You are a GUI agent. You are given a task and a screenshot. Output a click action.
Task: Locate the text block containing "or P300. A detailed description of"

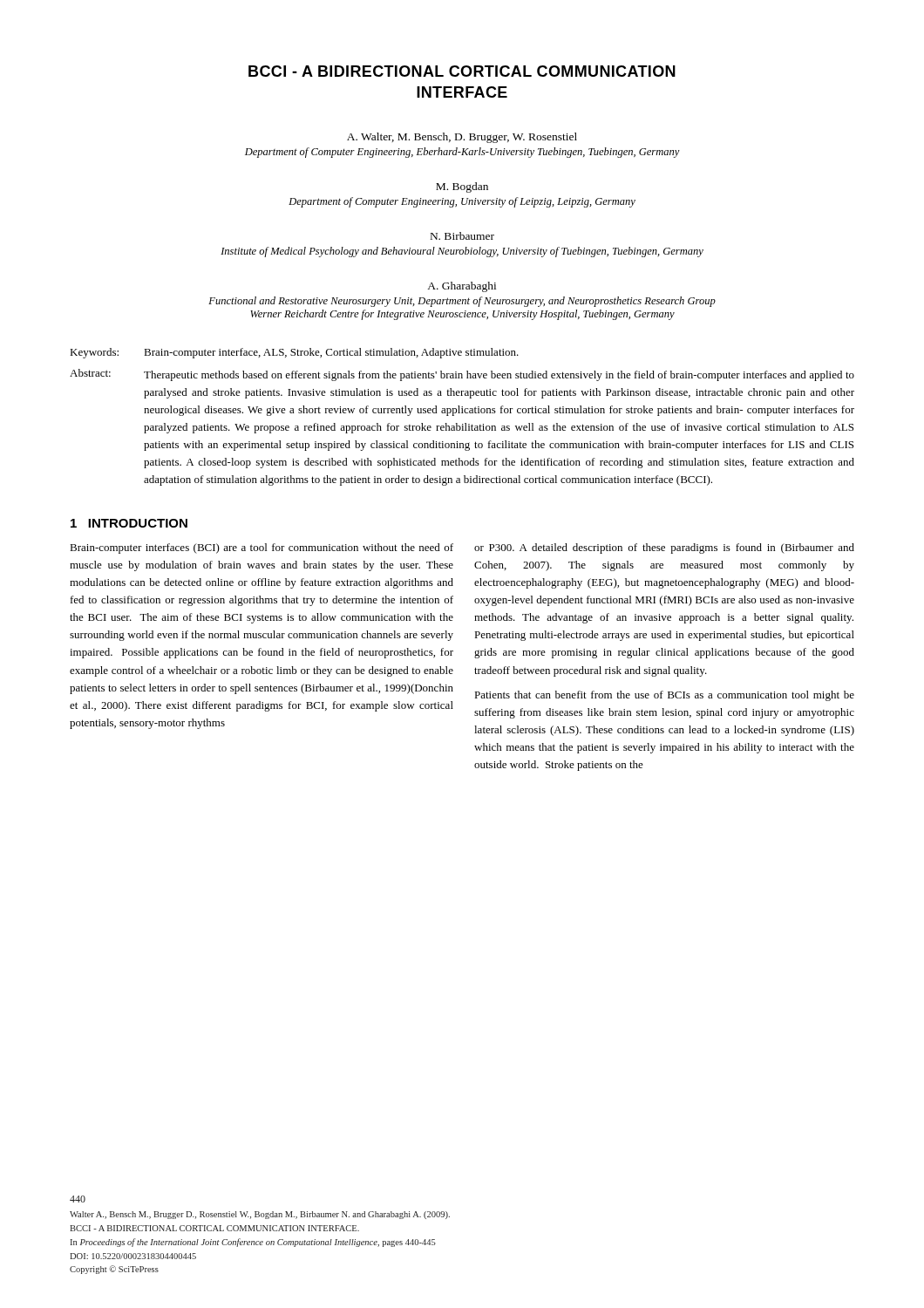tap(664, 656)
